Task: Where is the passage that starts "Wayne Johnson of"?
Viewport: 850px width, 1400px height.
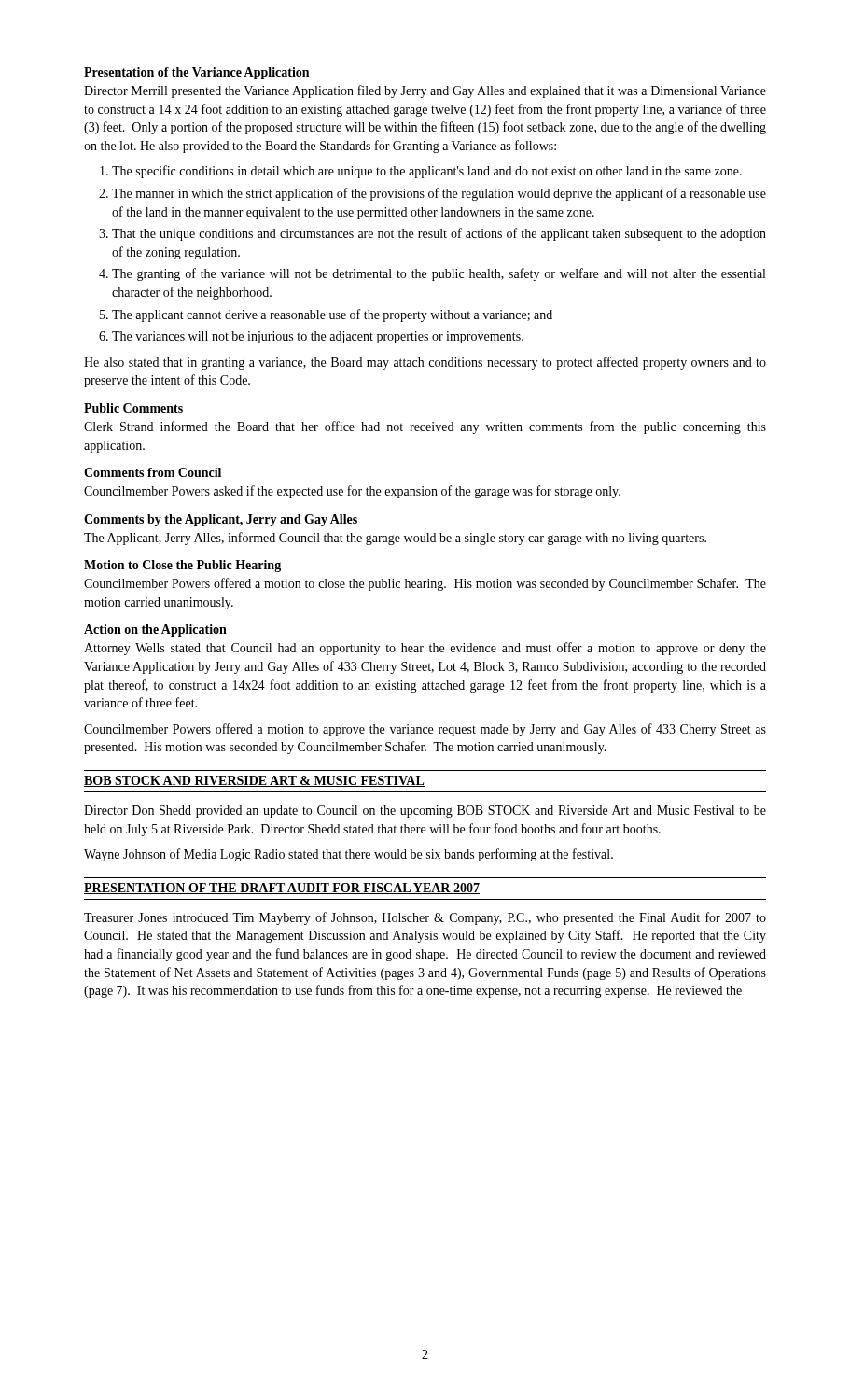Action: [349, 855]
